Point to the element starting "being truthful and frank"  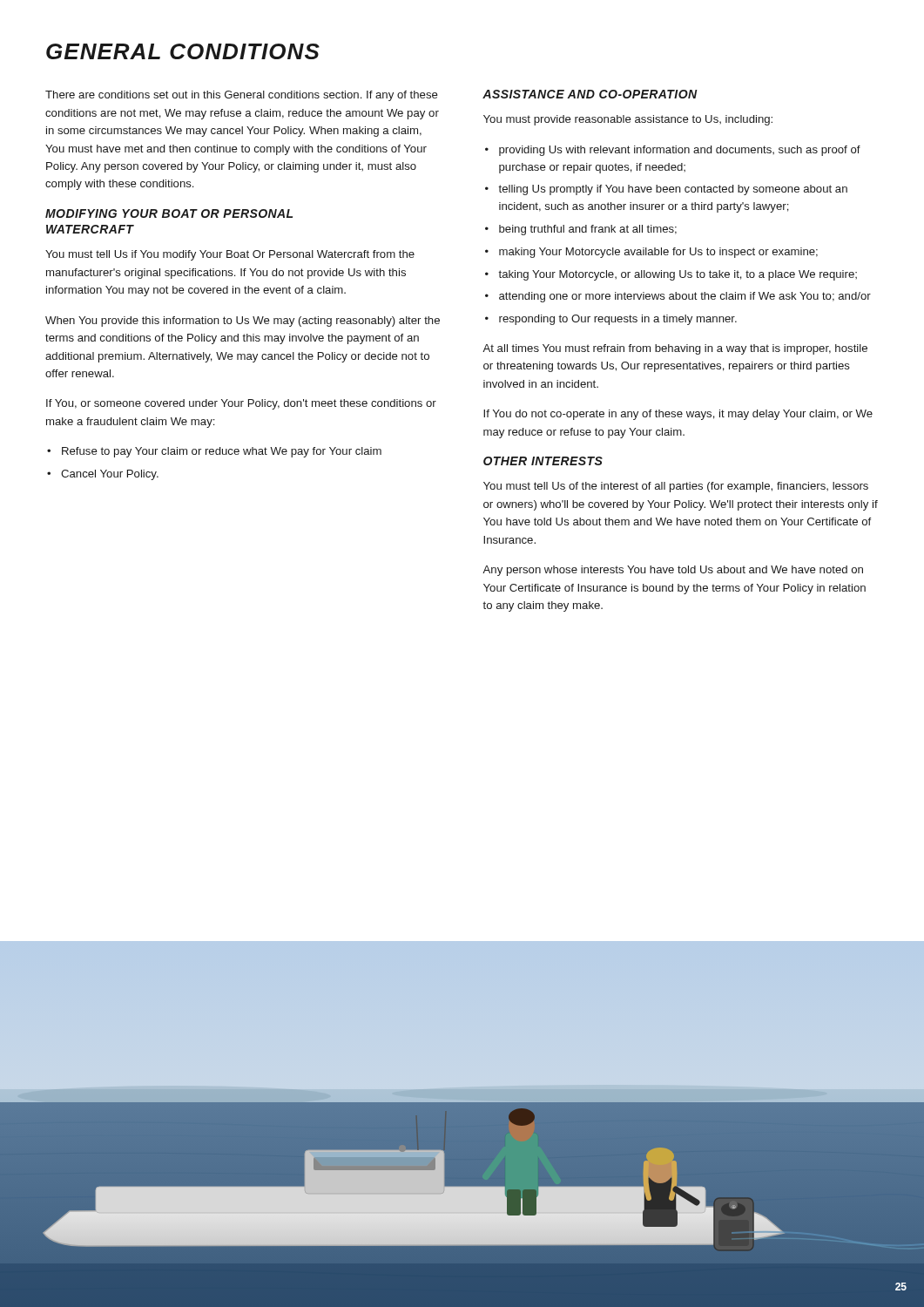pyautogui.click(x=681, y=229)
